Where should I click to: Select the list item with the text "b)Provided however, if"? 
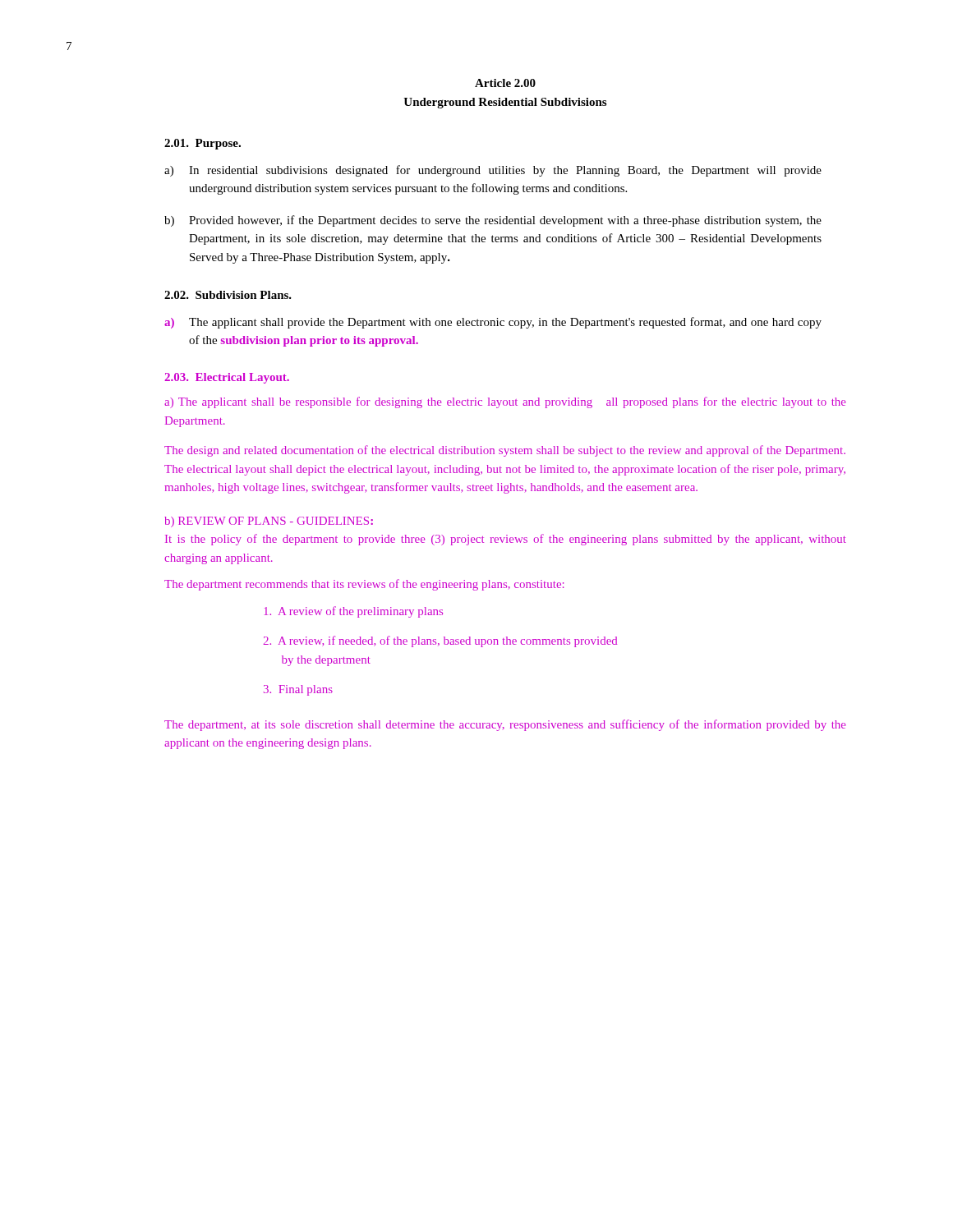[x=493, y=238]
